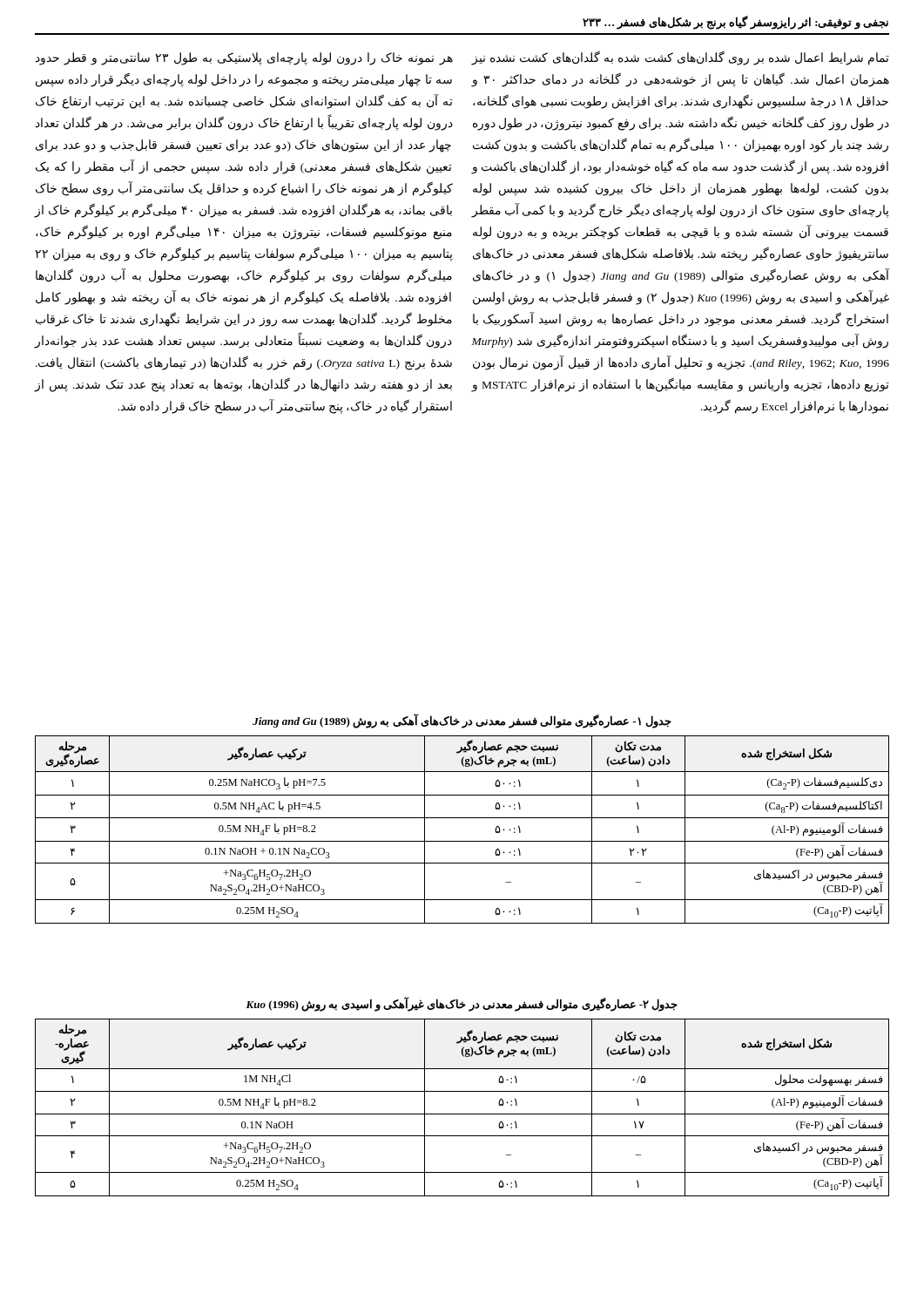Click on the text block that says "تمام شرایط اعمال شده بر روی گلدان‌های کشت"
The width and height of the screenshot is (924, 1307).
[x=680, y=232]
